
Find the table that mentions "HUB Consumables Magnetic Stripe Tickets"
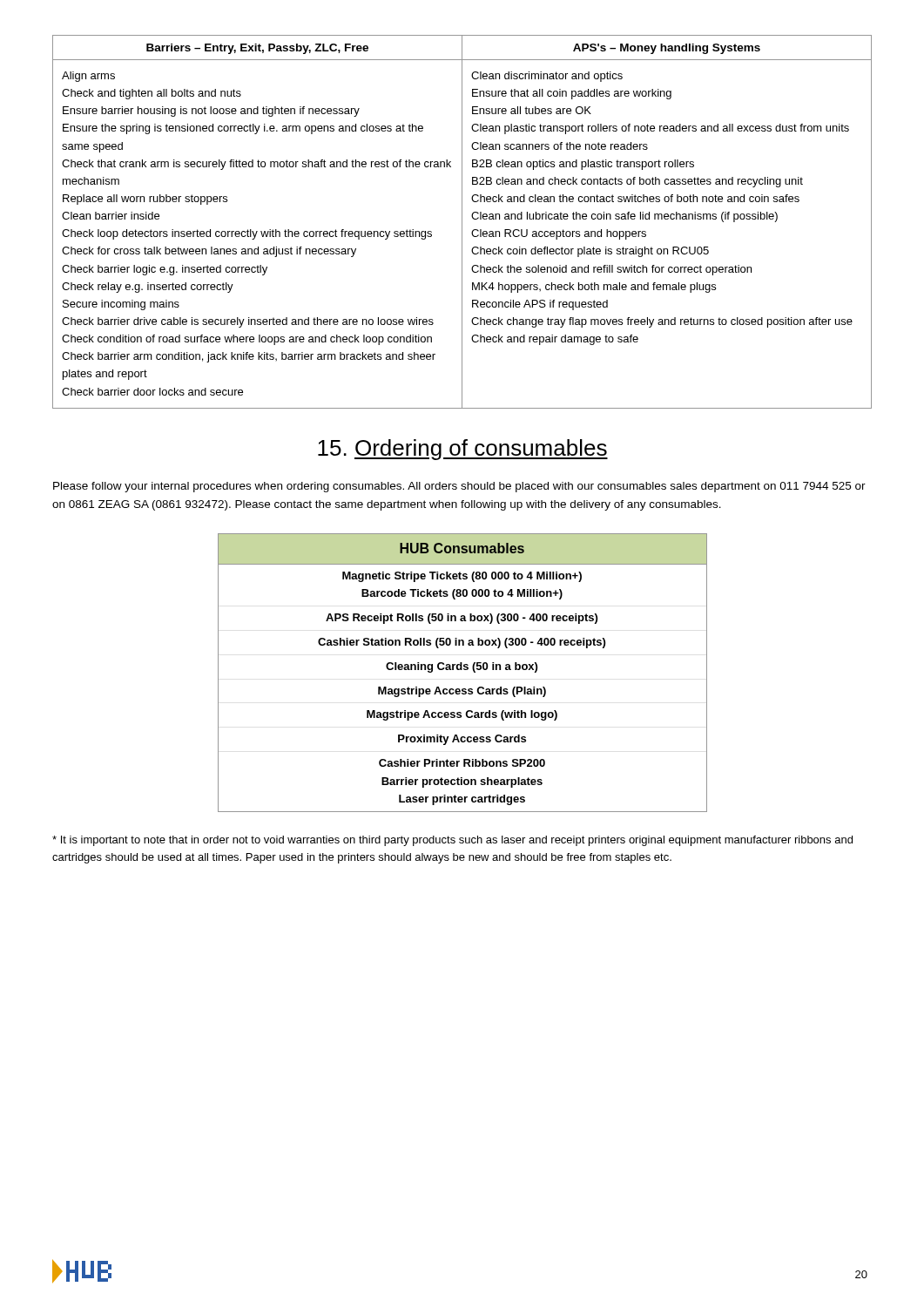pyautogui.click(x=462, y=673)
